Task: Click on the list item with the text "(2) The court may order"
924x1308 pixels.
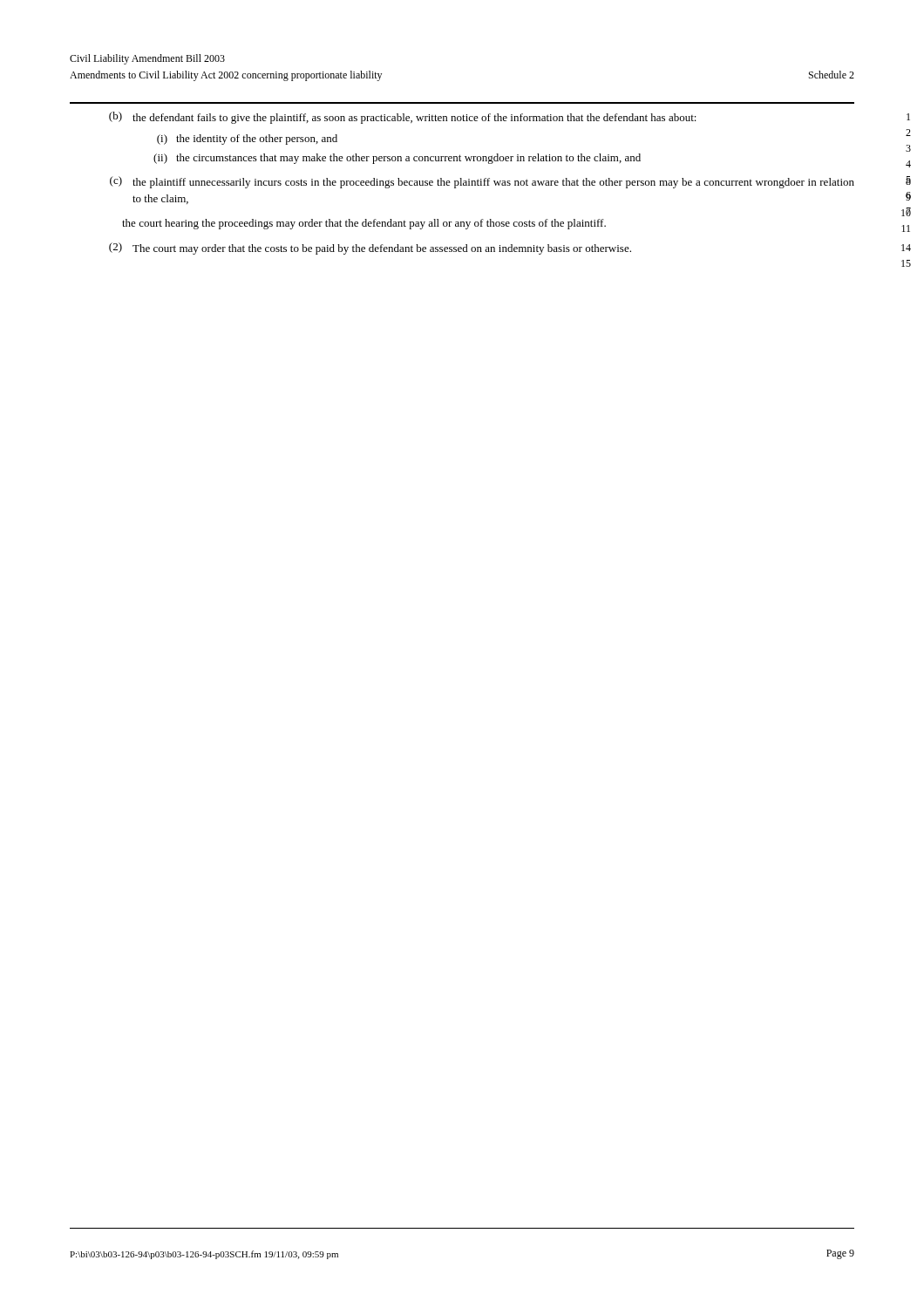Action: (462, 248)
